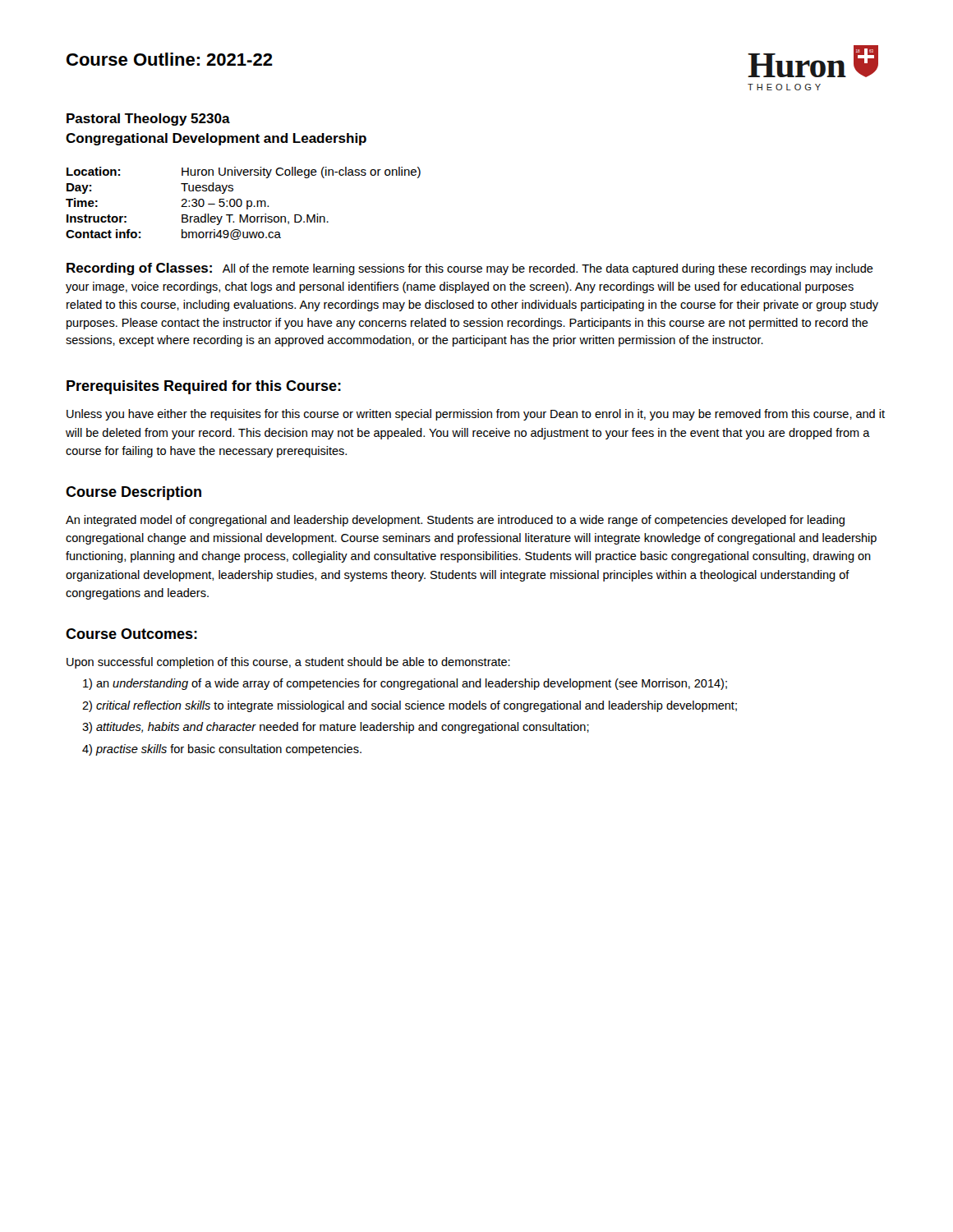Click on the list item with the text "1) an understanding of a wide"
953x1232 pixels.
tap(405, 684)
